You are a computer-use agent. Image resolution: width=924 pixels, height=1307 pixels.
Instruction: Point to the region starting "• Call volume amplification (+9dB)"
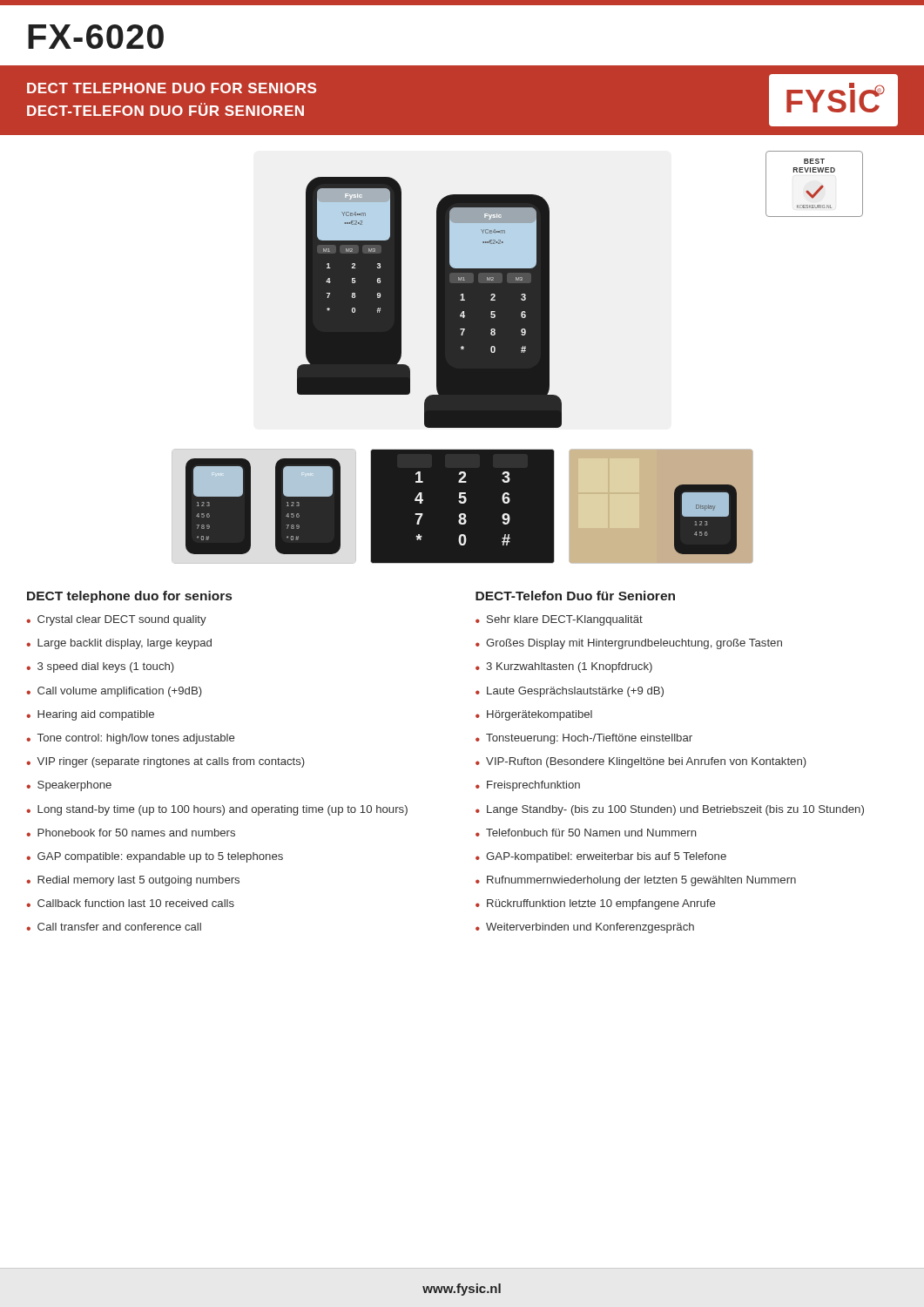[x=114, y=692]
